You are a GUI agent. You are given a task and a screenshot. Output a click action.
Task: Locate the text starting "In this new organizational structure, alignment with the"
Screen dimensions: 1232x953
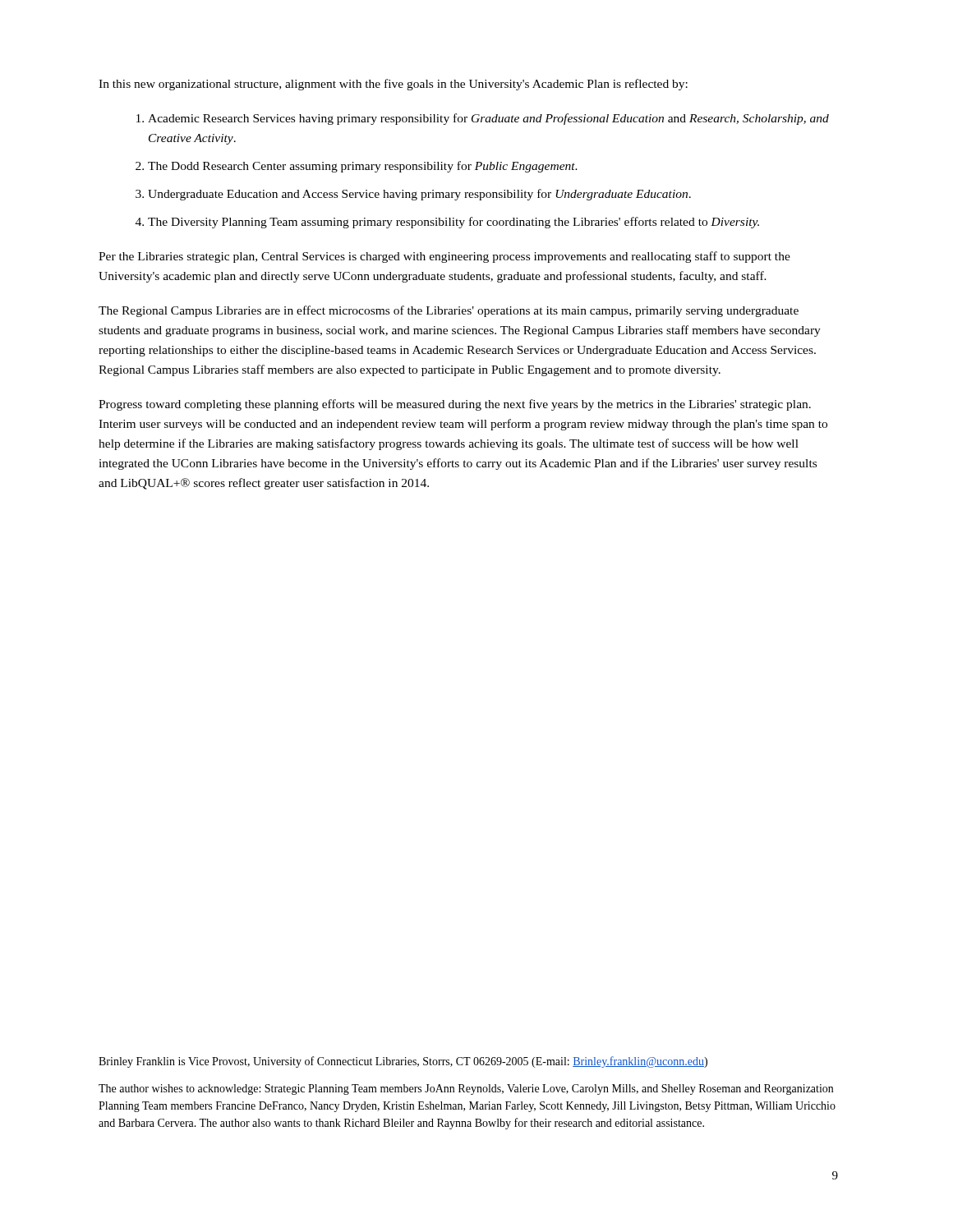393,83
